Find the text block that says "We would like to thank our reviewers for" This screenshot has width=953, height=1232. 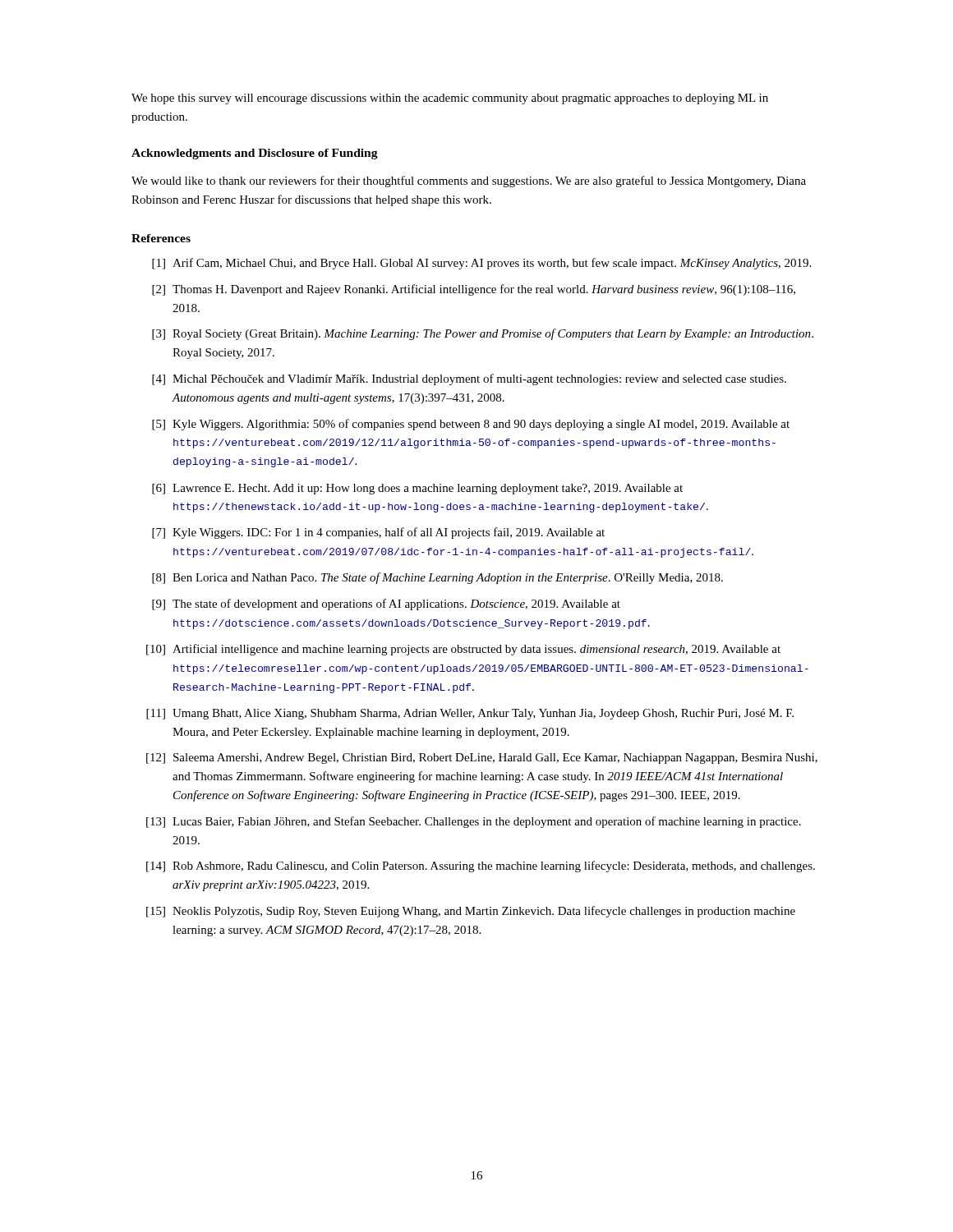point(469,190)
